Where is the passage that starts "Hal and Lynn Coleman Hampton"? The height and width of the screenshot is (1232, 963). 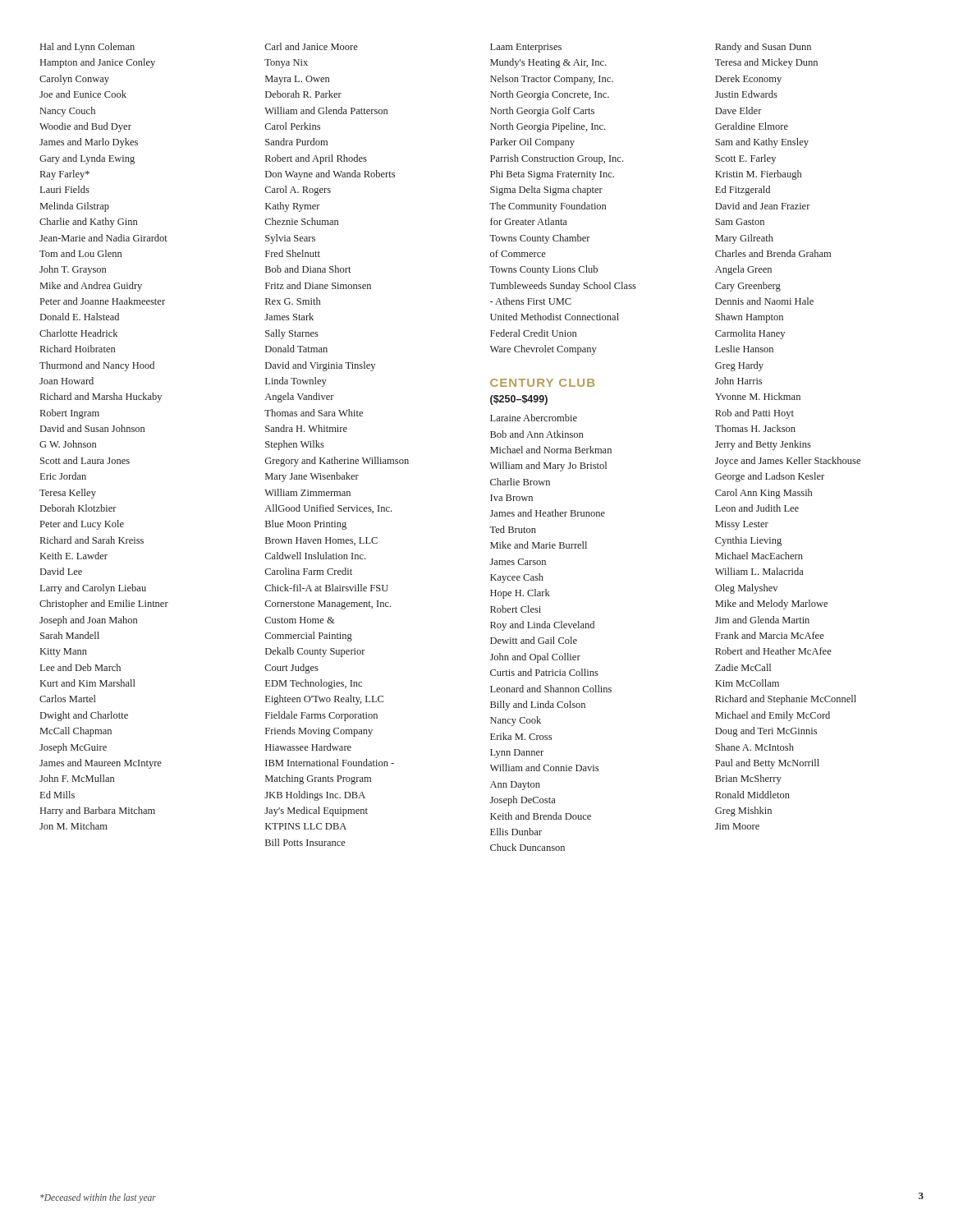pyautogui.click(x=144, y=437)
